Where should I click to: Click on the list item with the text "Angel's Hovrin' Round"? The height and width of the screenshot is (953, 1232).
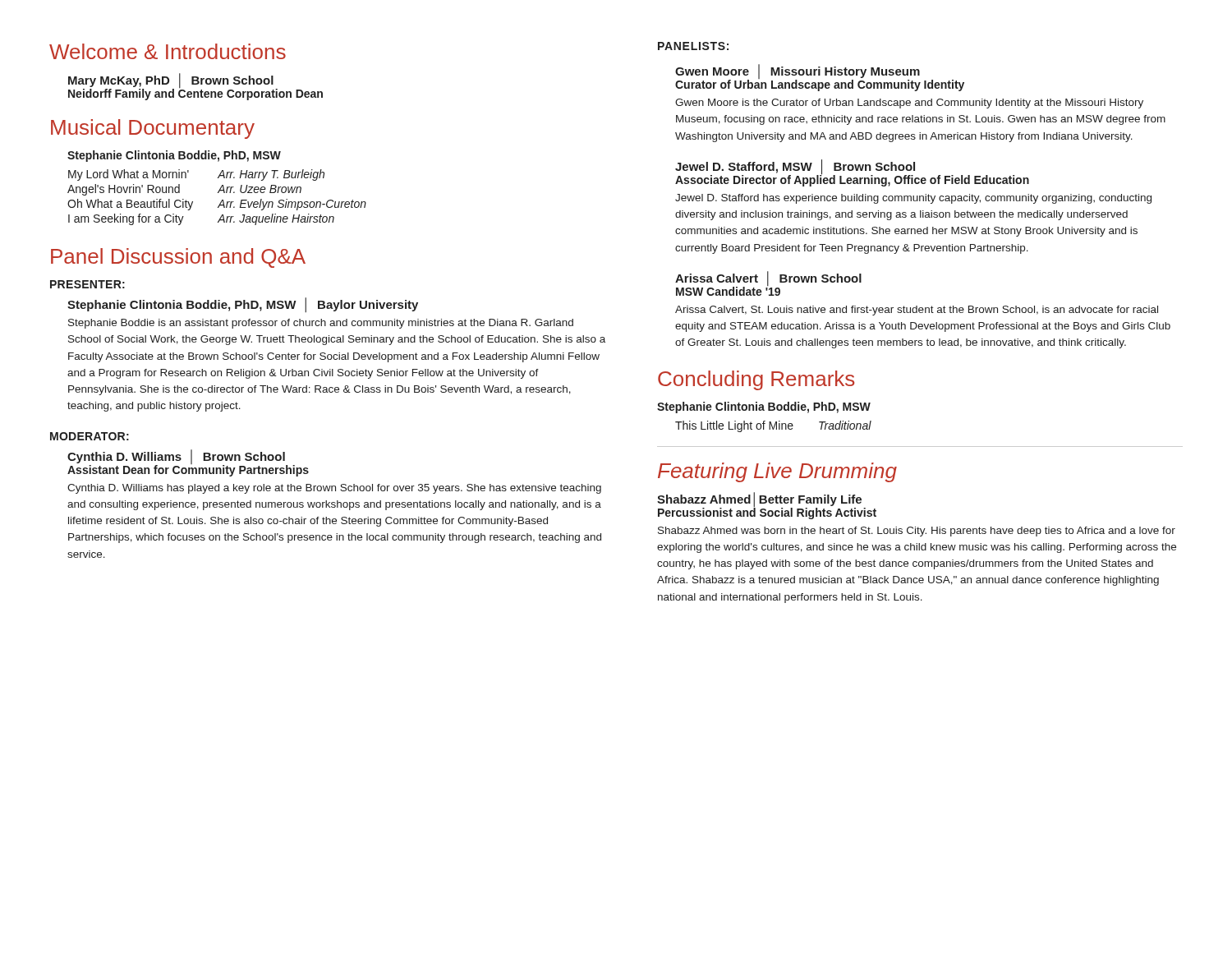(x=124, y=189)
